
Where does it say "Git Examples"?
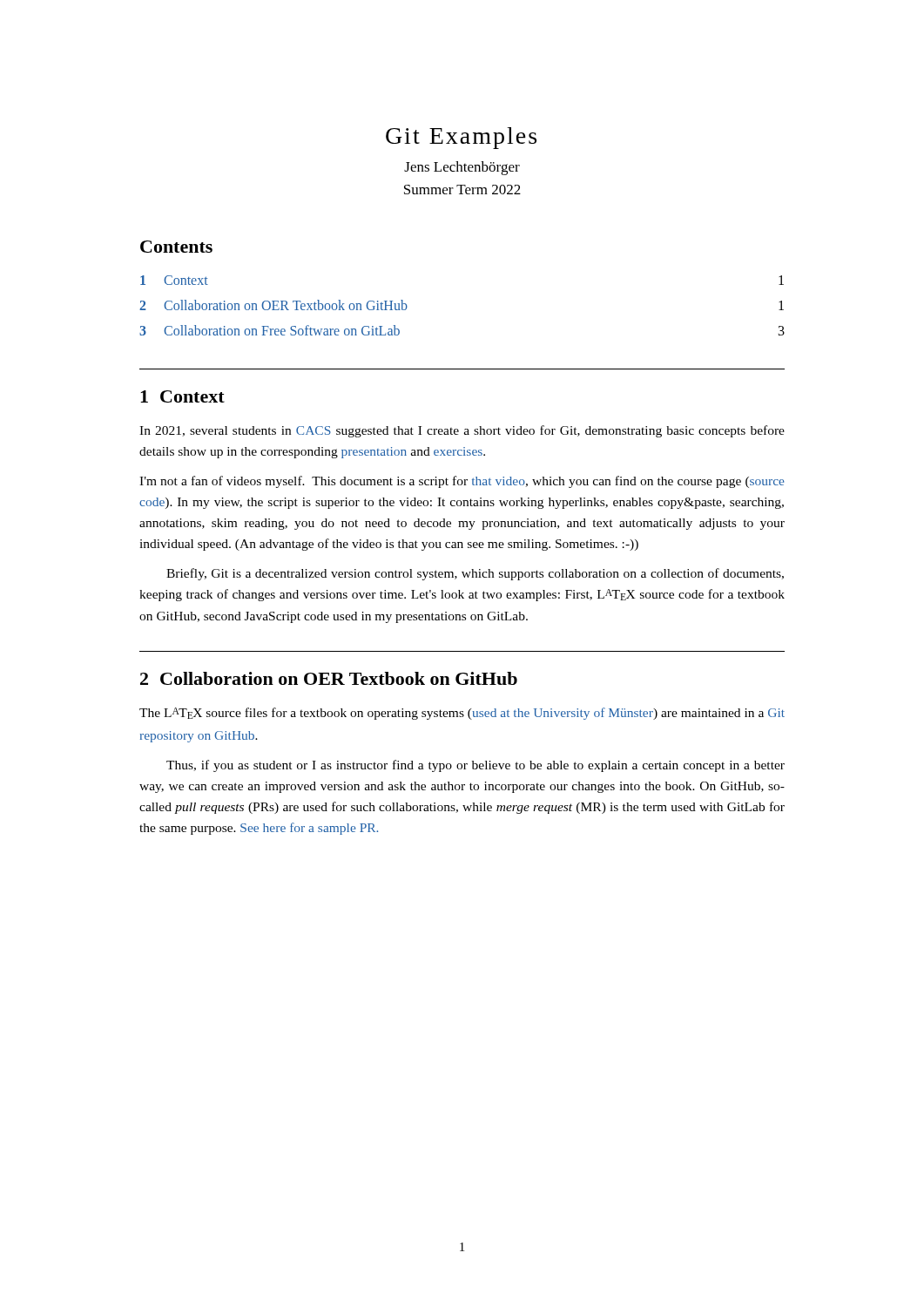462,136
